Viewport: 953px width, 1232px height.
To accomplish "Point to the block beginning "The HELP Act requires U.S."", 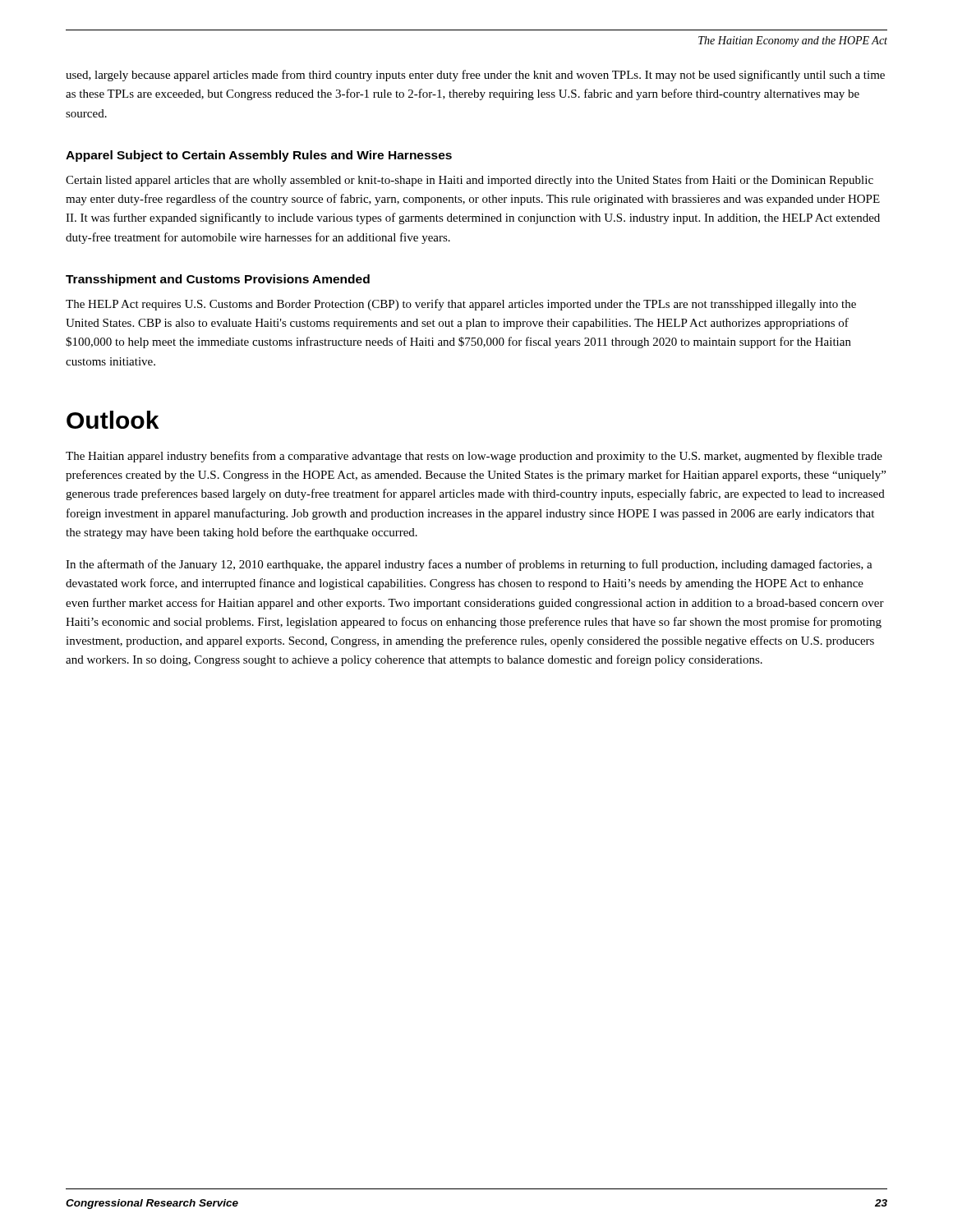I will point(461,332).
